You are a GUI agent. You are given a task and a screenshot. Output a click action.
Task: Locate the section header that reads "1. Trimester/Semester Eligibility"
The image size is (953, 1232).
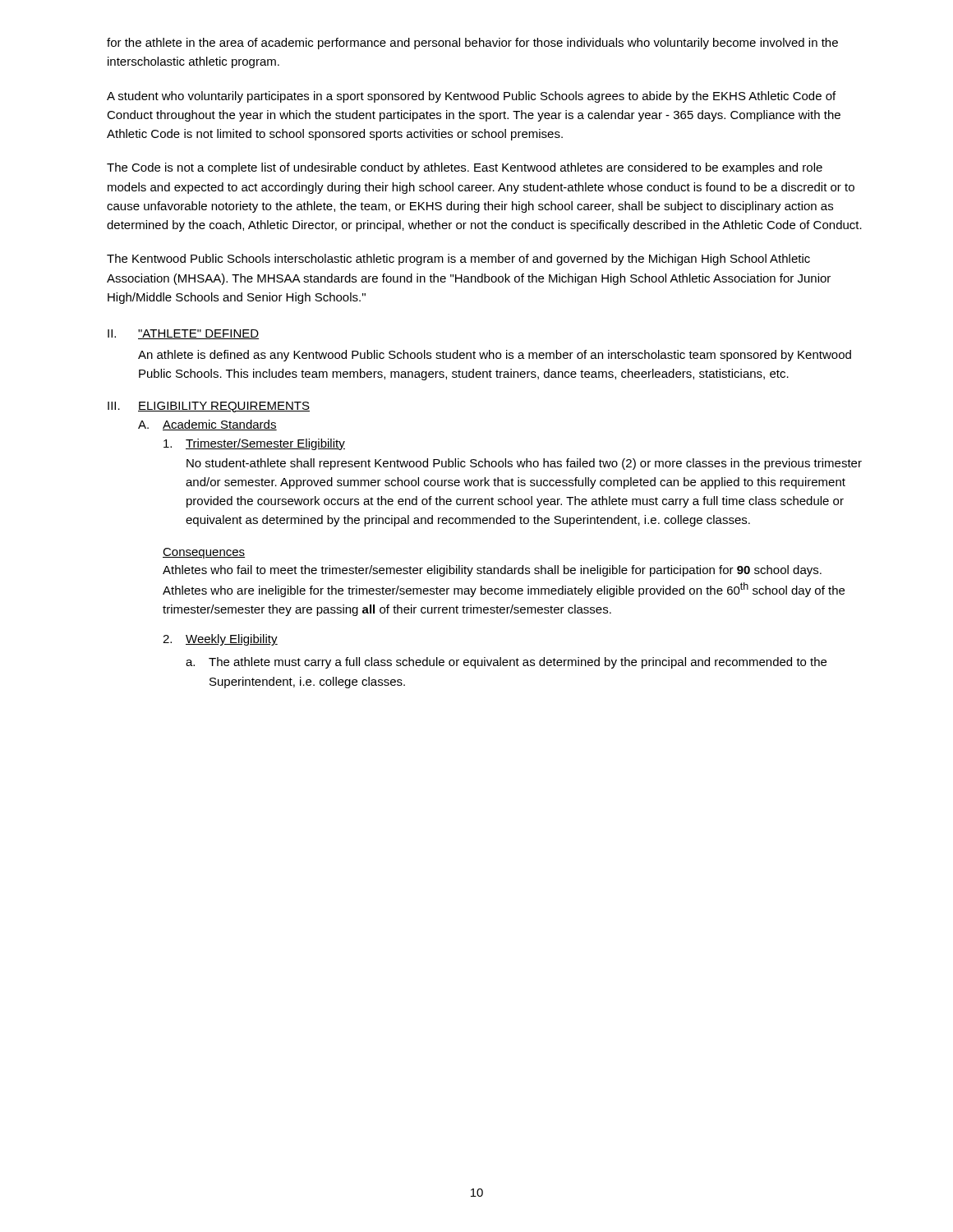click(254, 443)
